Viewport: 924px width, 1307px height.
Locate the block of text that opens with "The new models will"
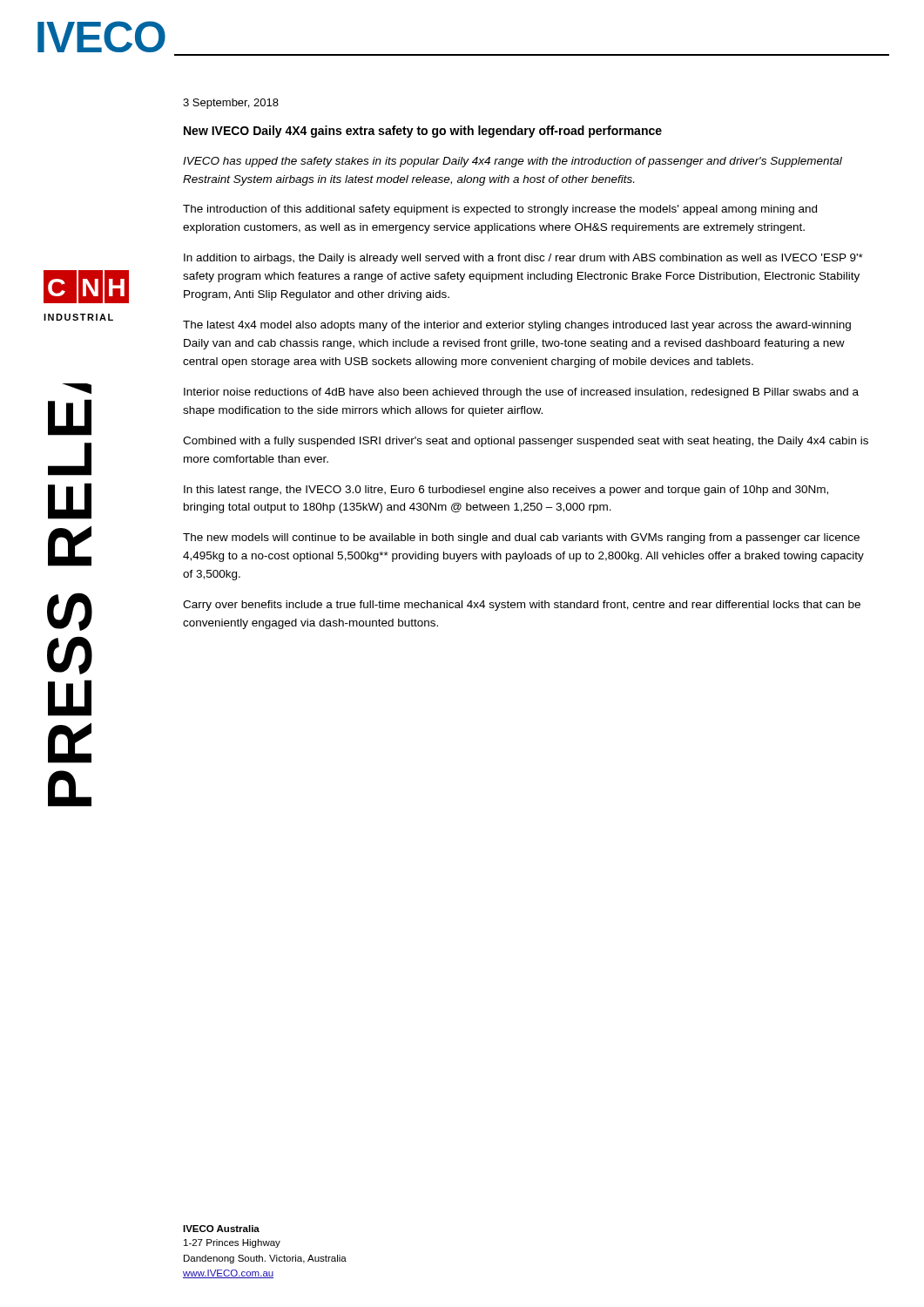coord(523,556)
